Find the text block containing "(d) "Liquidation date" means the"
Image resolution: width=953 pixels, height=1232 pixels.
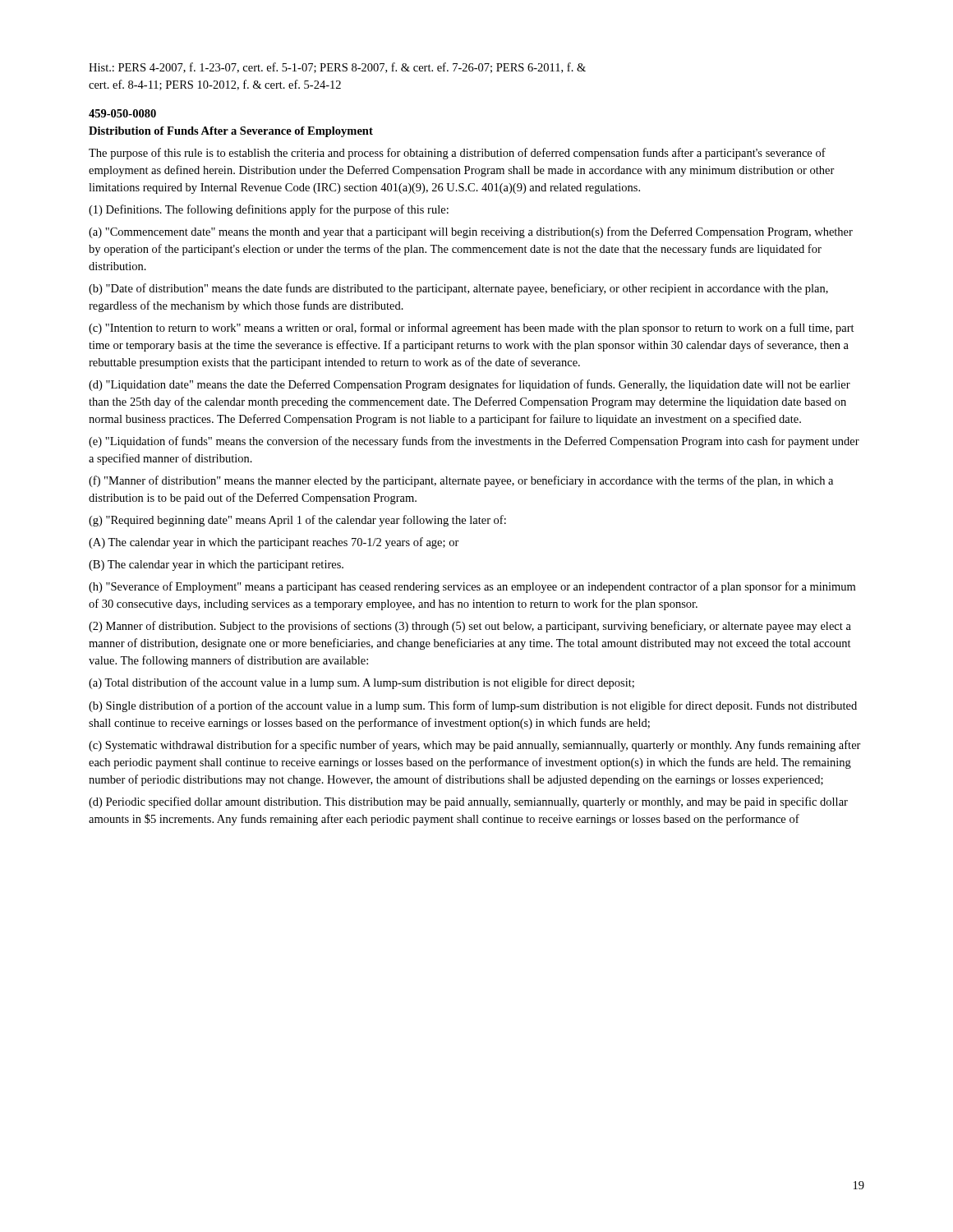pos(469,402)
